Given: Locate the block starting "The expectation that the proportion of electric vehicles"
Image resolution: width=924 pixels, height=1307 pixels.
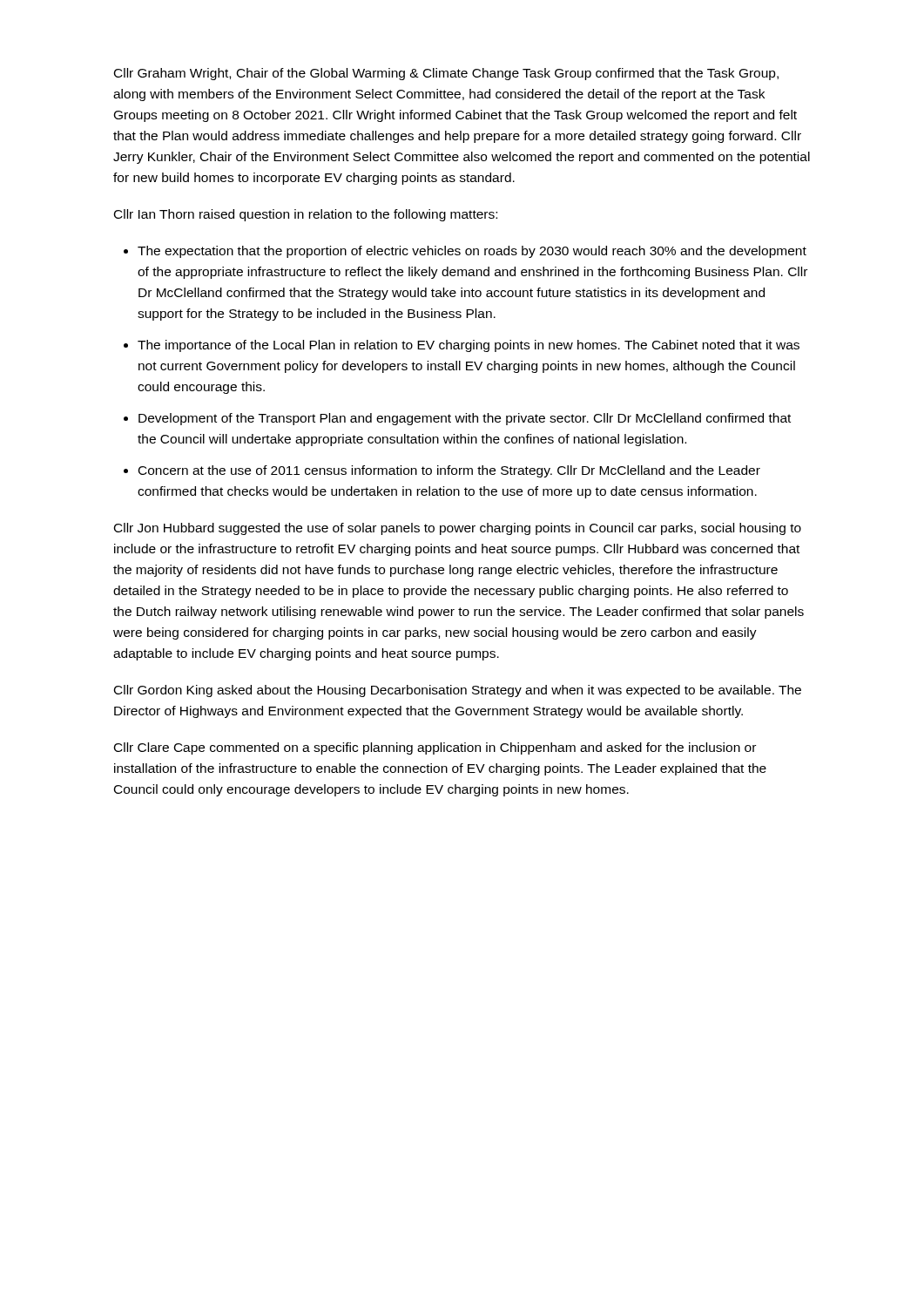Looking at the screenshot, I should pos(473,282).
